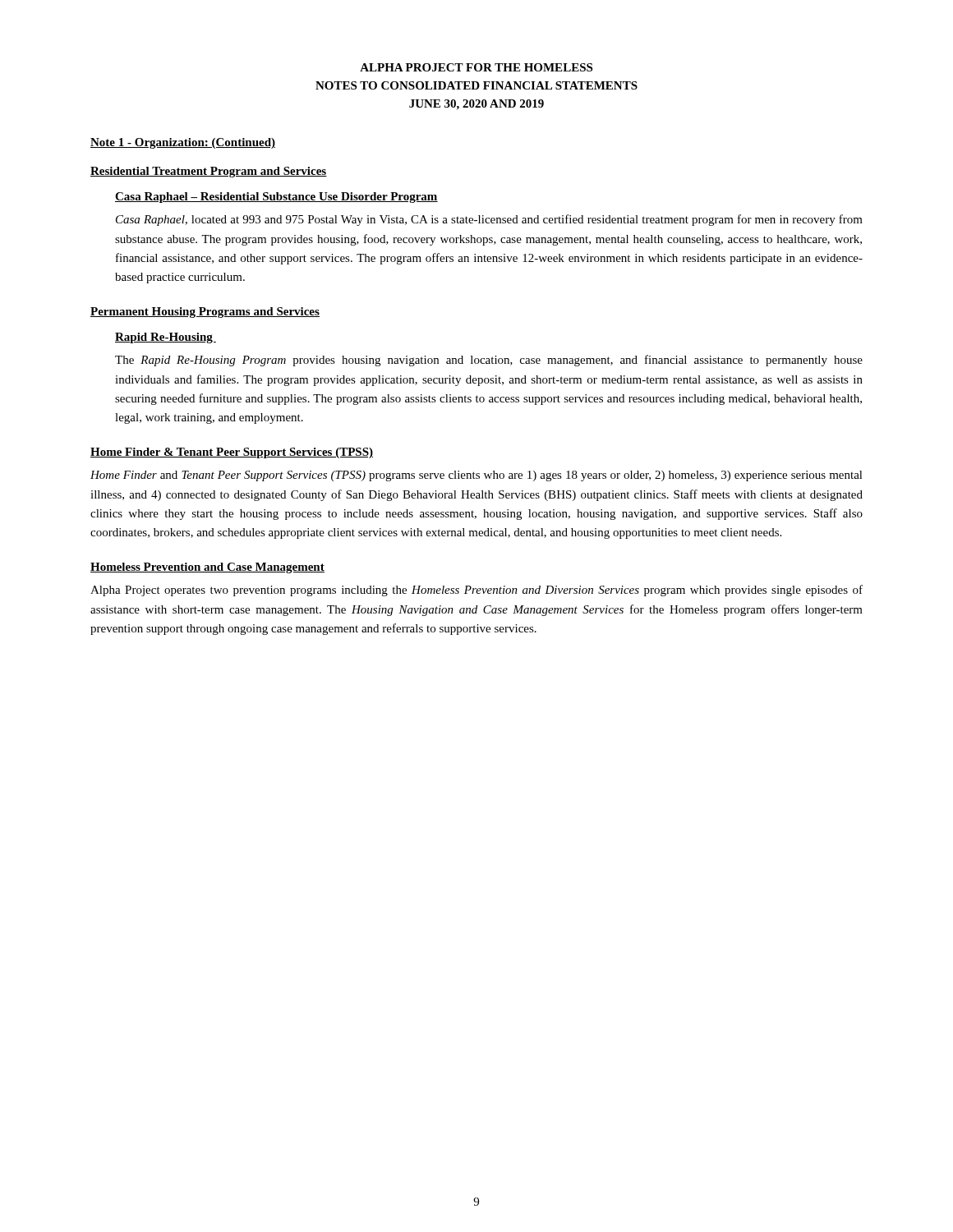Point to the block beginning "Home Finder and"
Viewport: 953px width, 1232px height.
[x=476, y=504]
